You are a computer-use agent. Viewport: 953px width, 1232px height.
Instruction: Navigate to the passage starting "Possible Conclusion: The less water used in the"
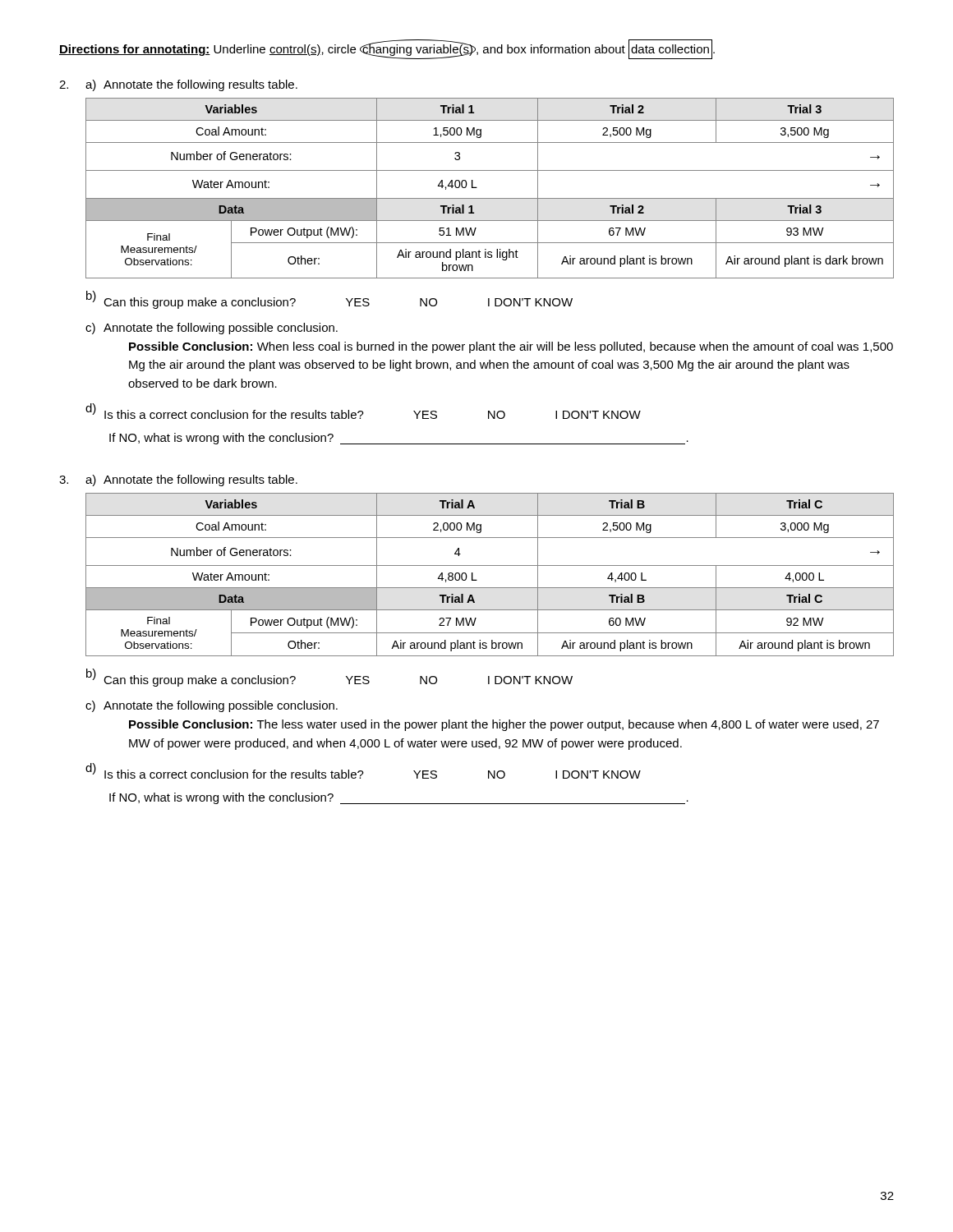(x=504, y=733)
